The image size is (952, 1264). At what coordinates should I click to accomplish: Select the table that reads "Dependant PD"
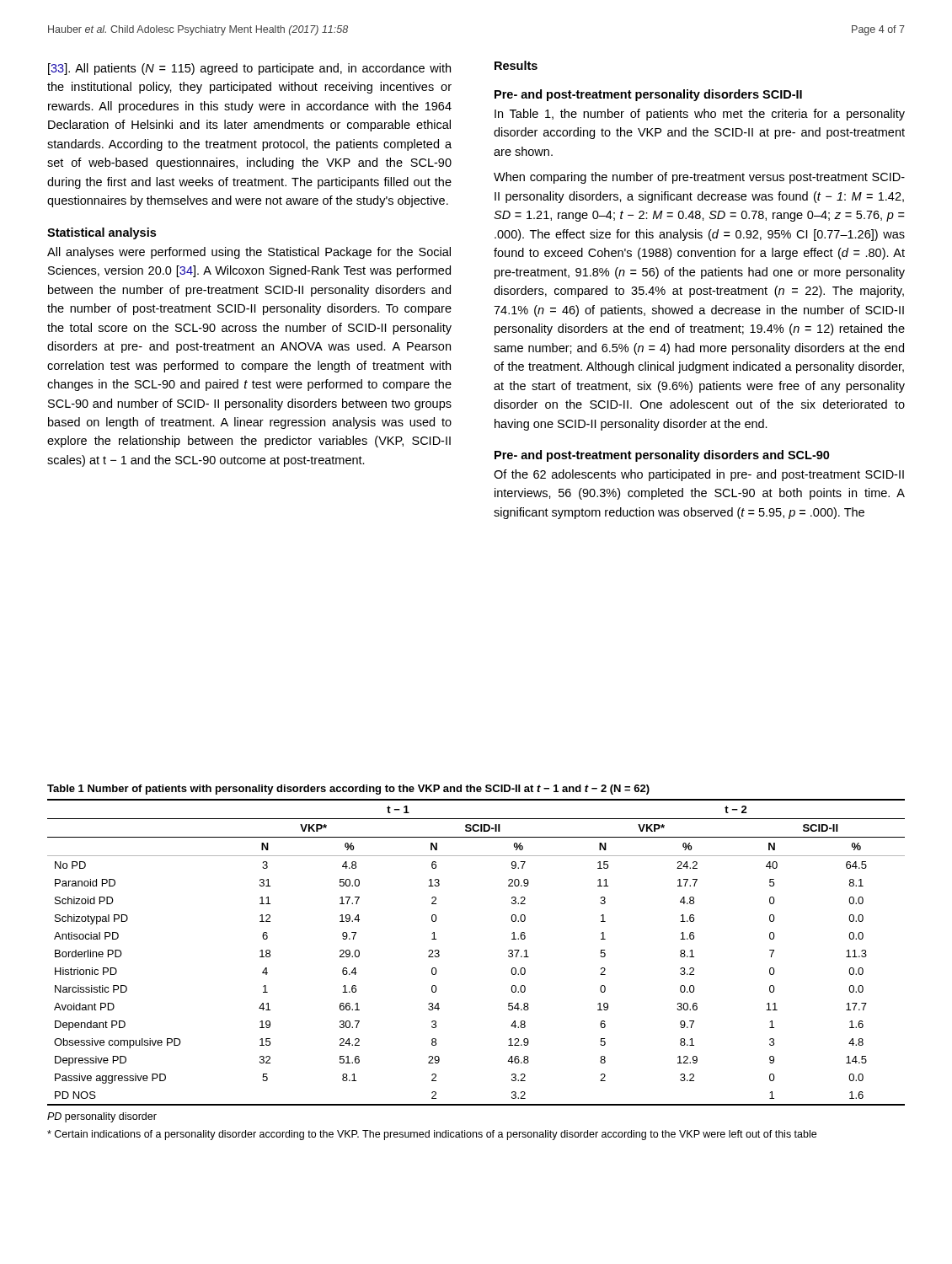coord(476,952)
